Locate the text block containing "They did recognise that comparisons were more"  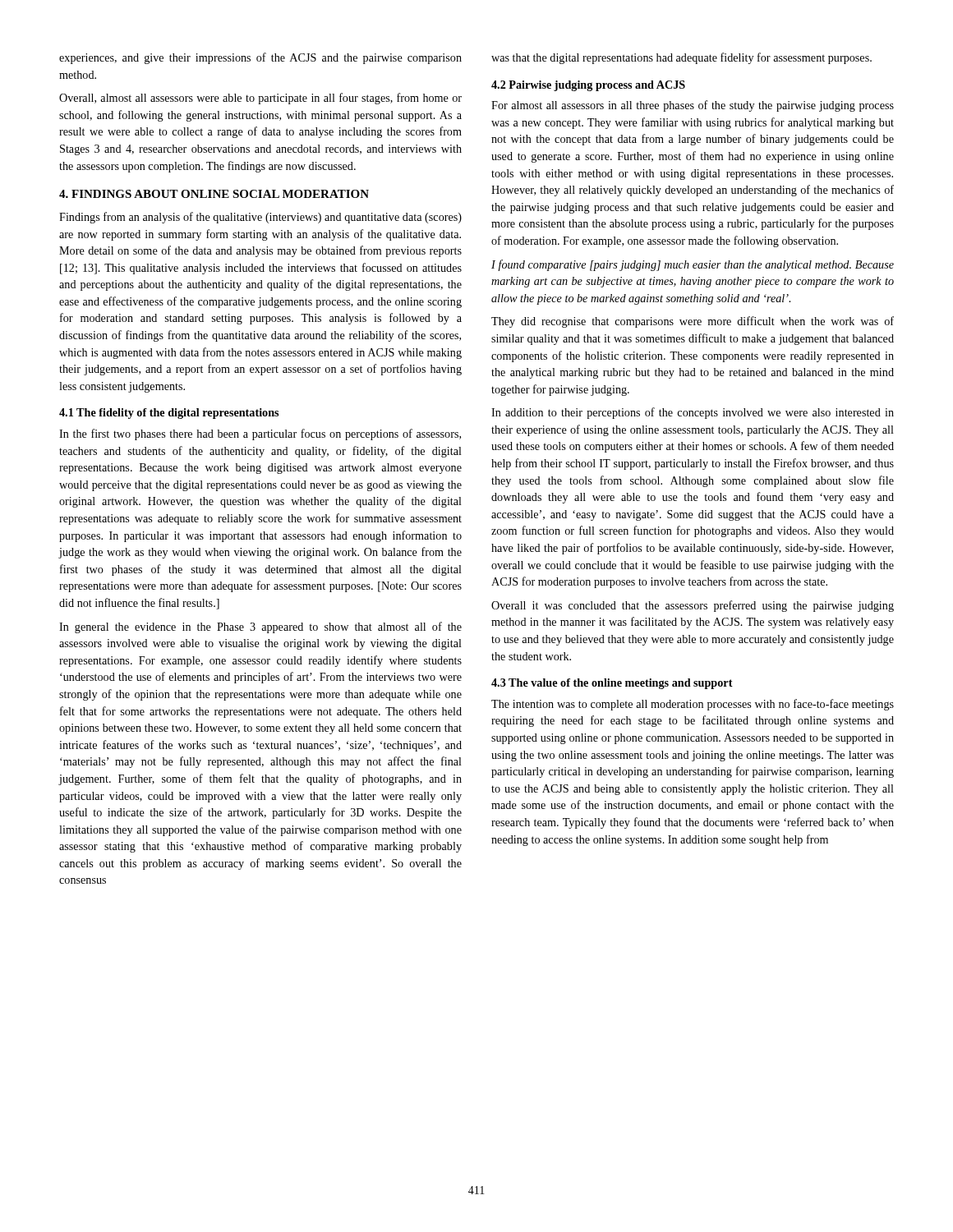point(693,355)
